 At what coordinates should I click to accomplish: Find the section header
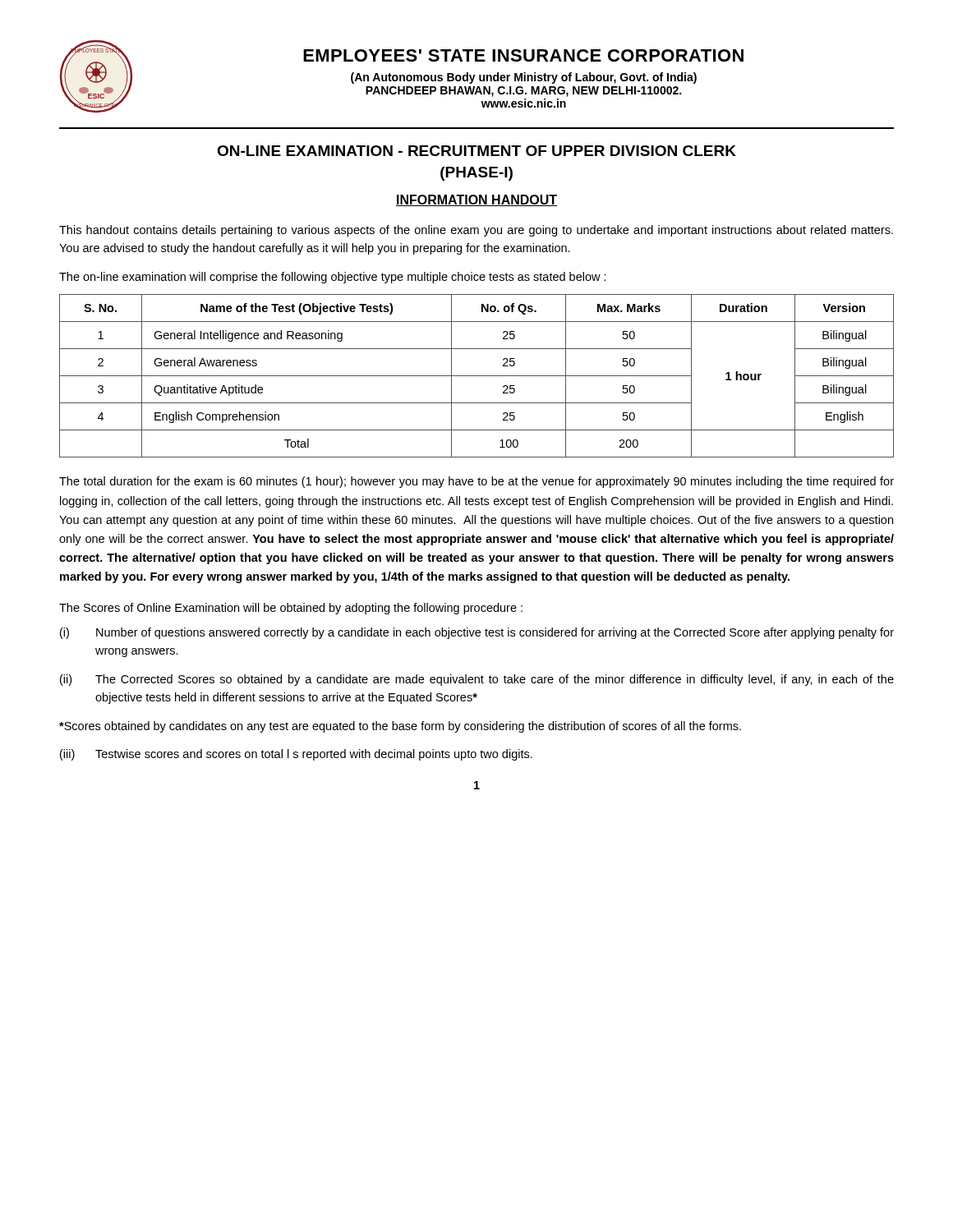[476, 200]
